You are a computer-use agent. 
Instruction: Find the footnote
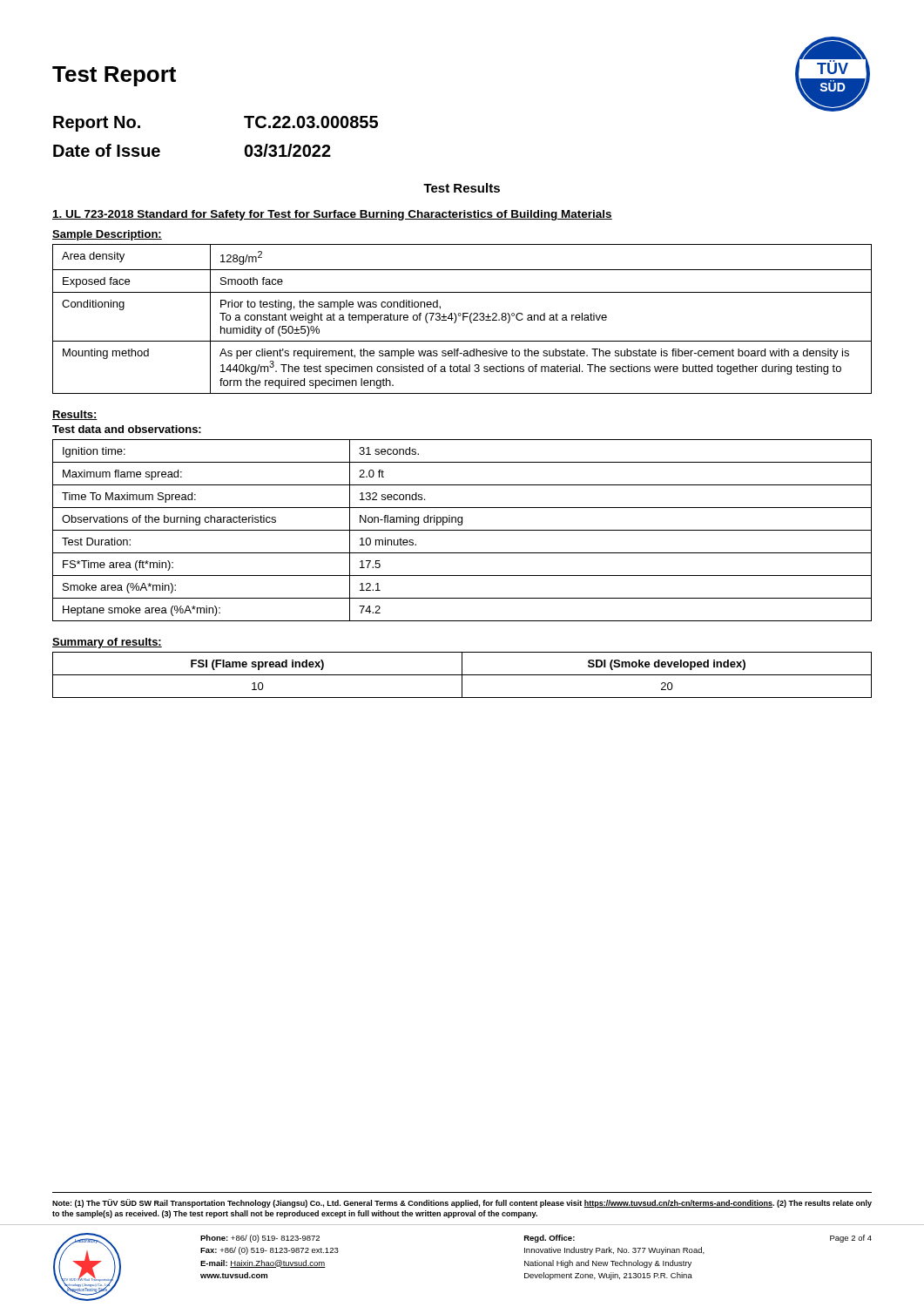pos(462,1209)
